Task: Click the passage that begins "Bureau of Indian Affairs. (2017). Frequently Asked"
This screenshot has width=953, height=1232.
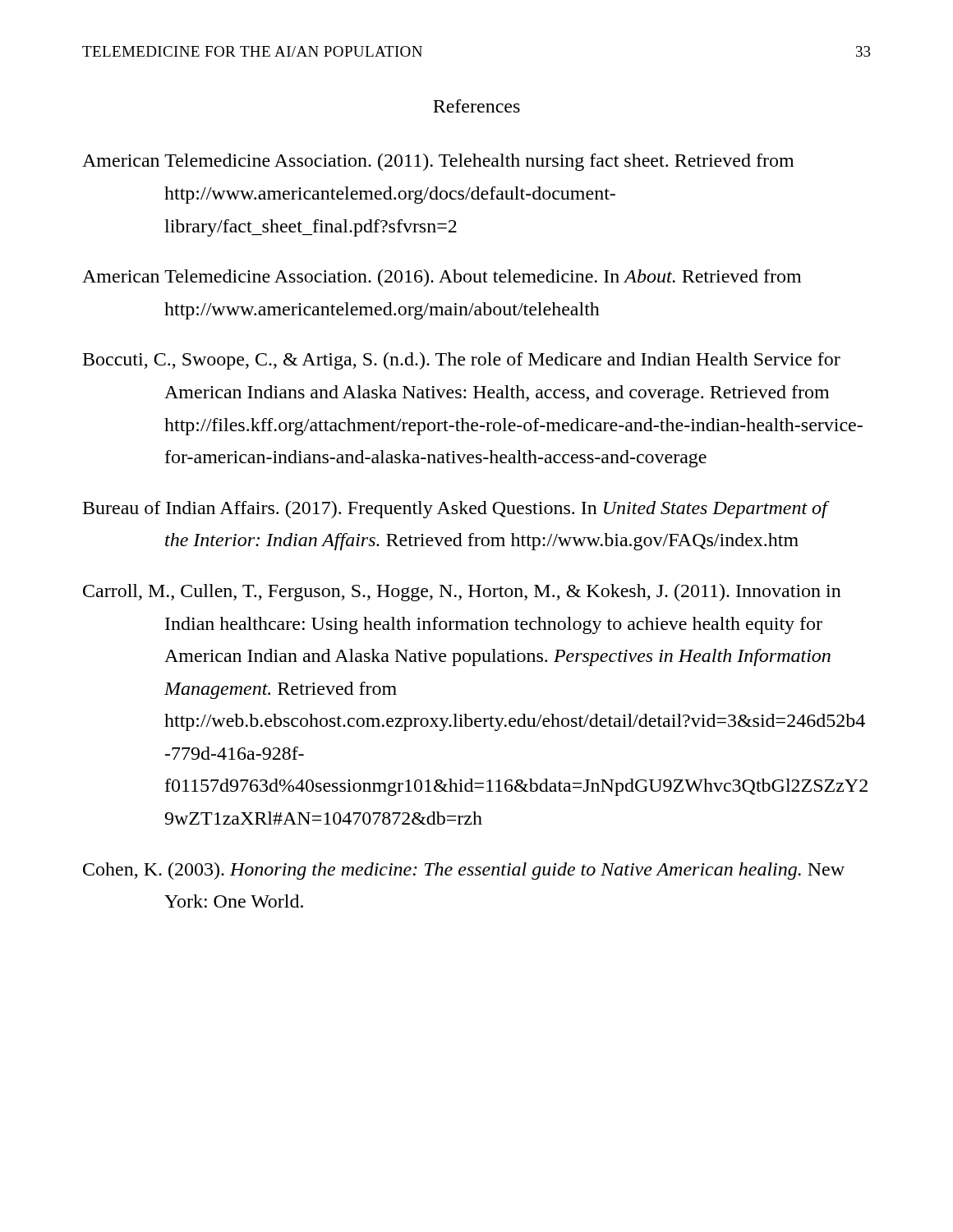Action: pyautogui.click(x=476, y=524)
